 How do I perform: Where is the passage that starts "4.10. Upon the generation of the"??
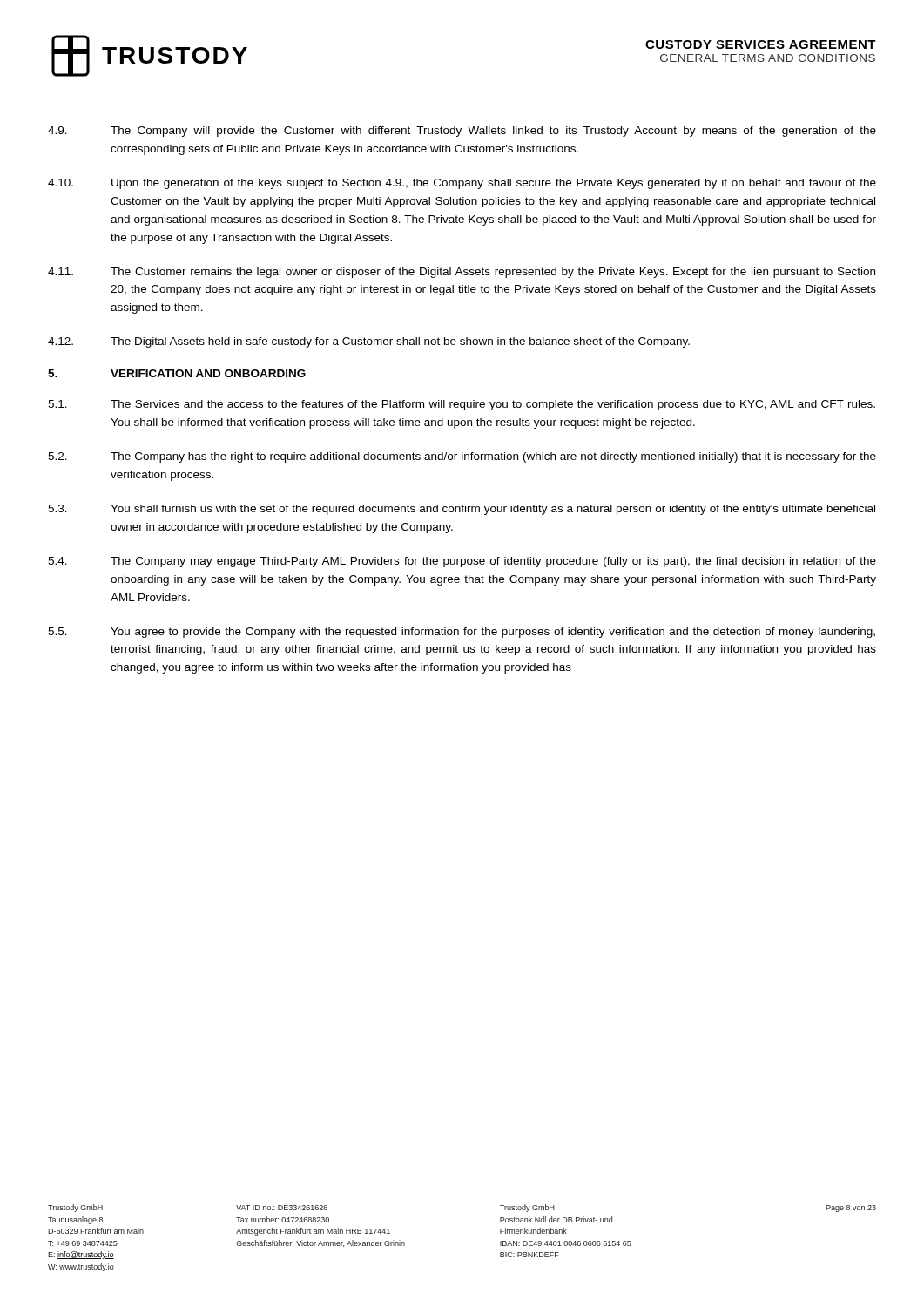[462, 211]
